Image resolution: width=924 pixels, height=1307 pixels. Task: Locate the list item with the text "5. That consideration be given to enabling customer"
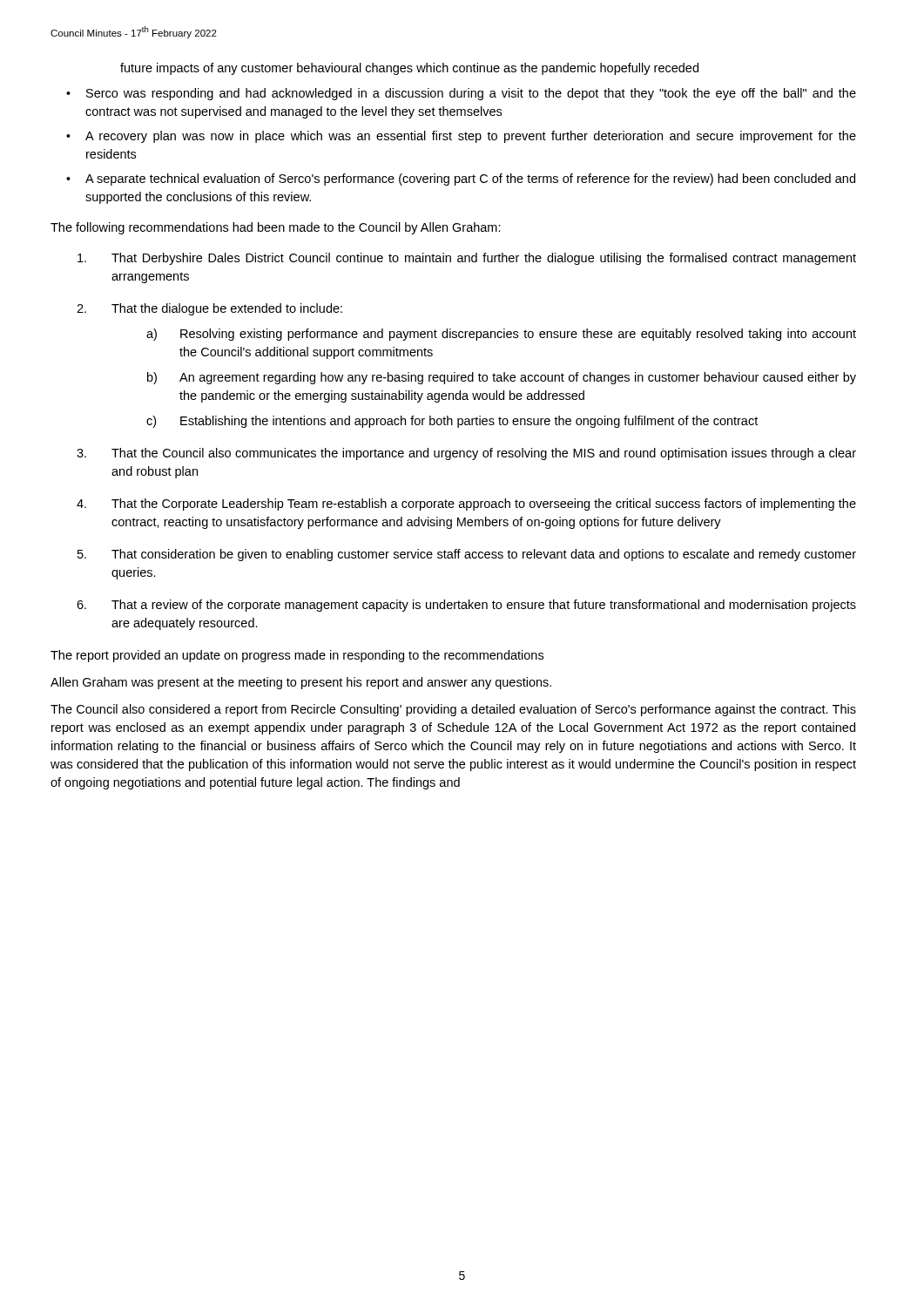pos(466,564)
